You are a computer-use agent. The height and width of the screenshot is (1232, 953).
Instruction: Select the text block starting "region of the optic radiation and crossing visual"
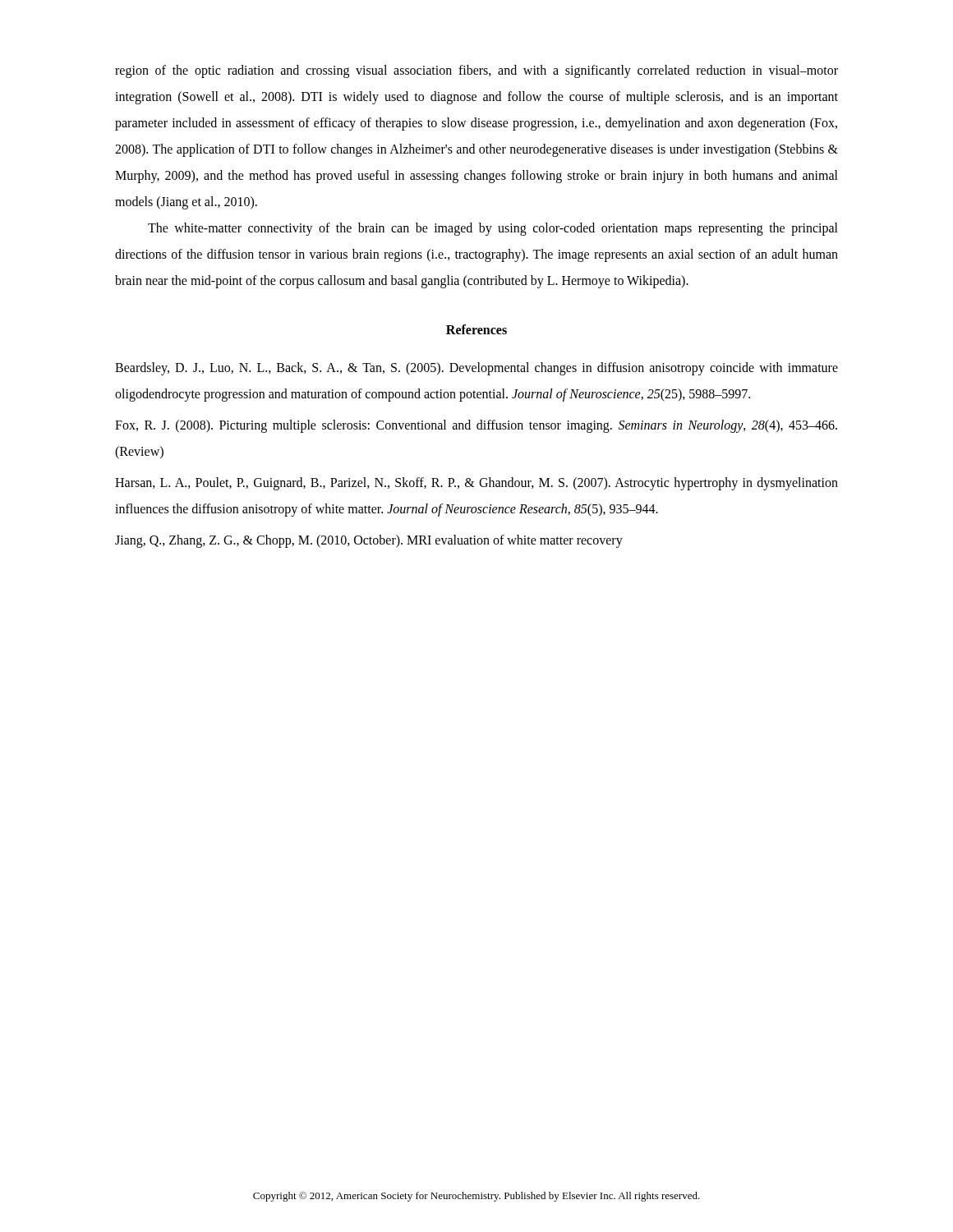coord(476,136)
